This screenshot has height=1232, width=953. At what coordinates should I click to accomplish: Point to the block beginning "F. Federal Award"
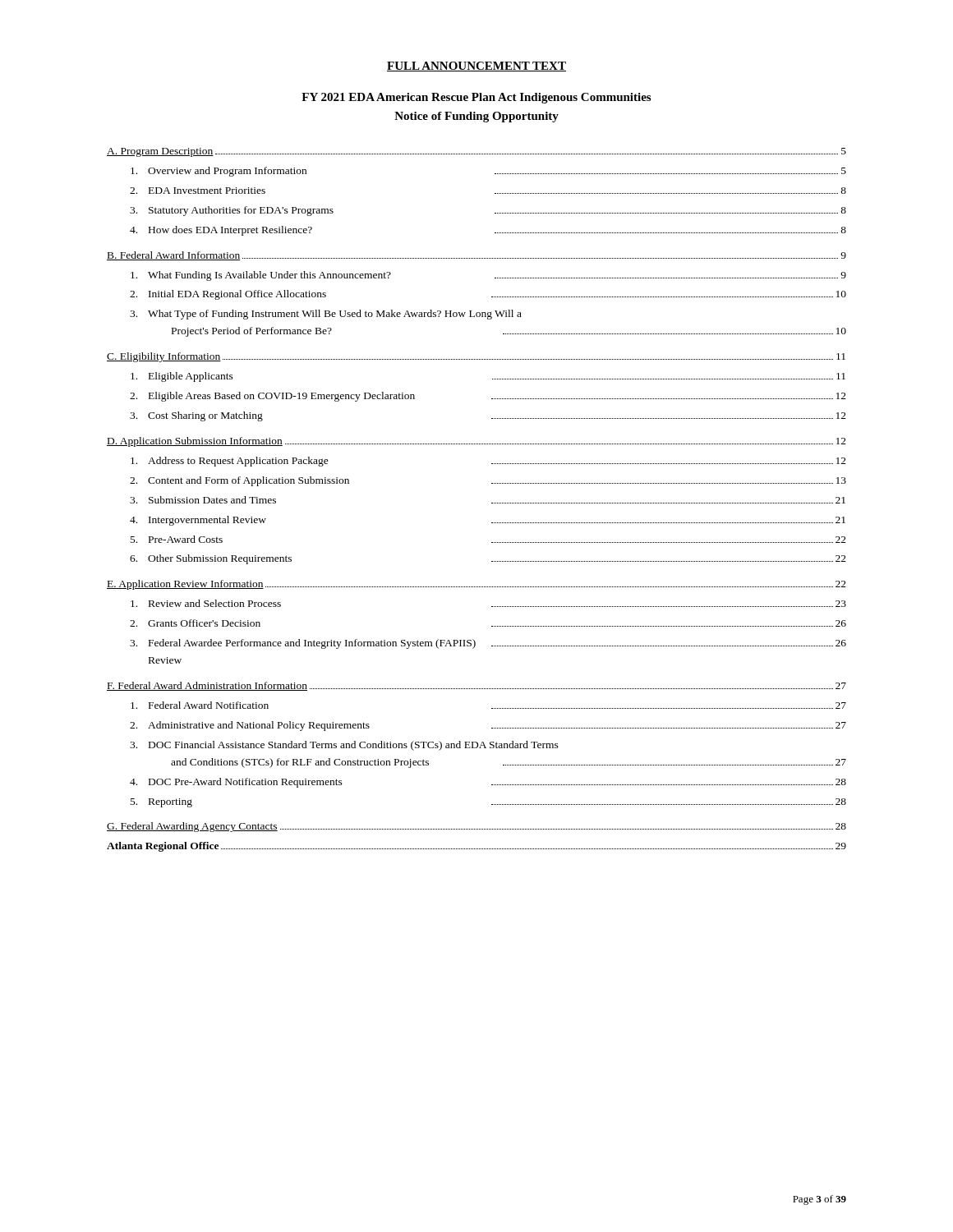click(476, 686)
